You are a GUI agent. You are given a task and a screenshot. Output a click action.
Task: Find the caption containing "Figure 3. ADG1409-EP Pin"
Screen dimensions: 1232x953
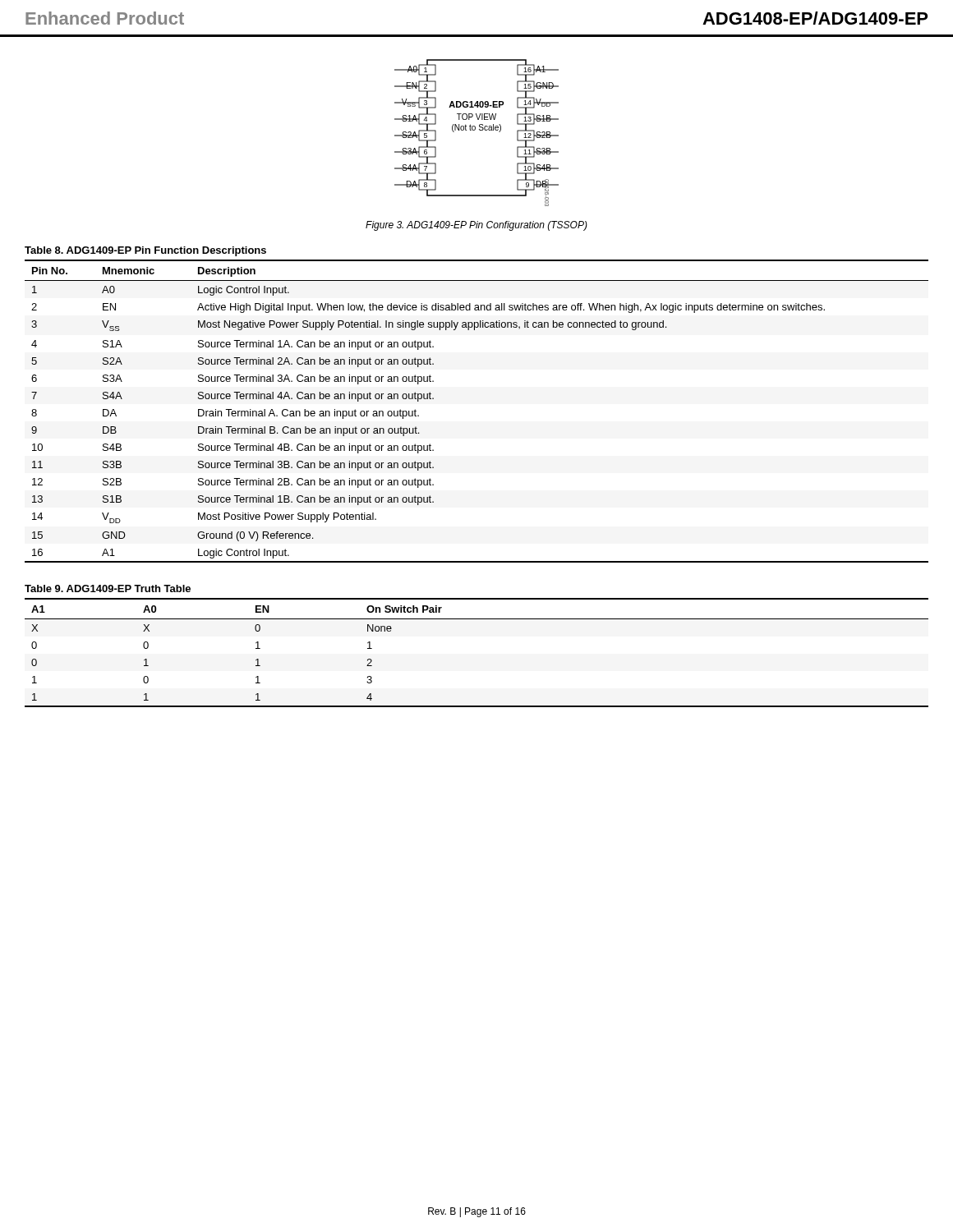point(476,225)
